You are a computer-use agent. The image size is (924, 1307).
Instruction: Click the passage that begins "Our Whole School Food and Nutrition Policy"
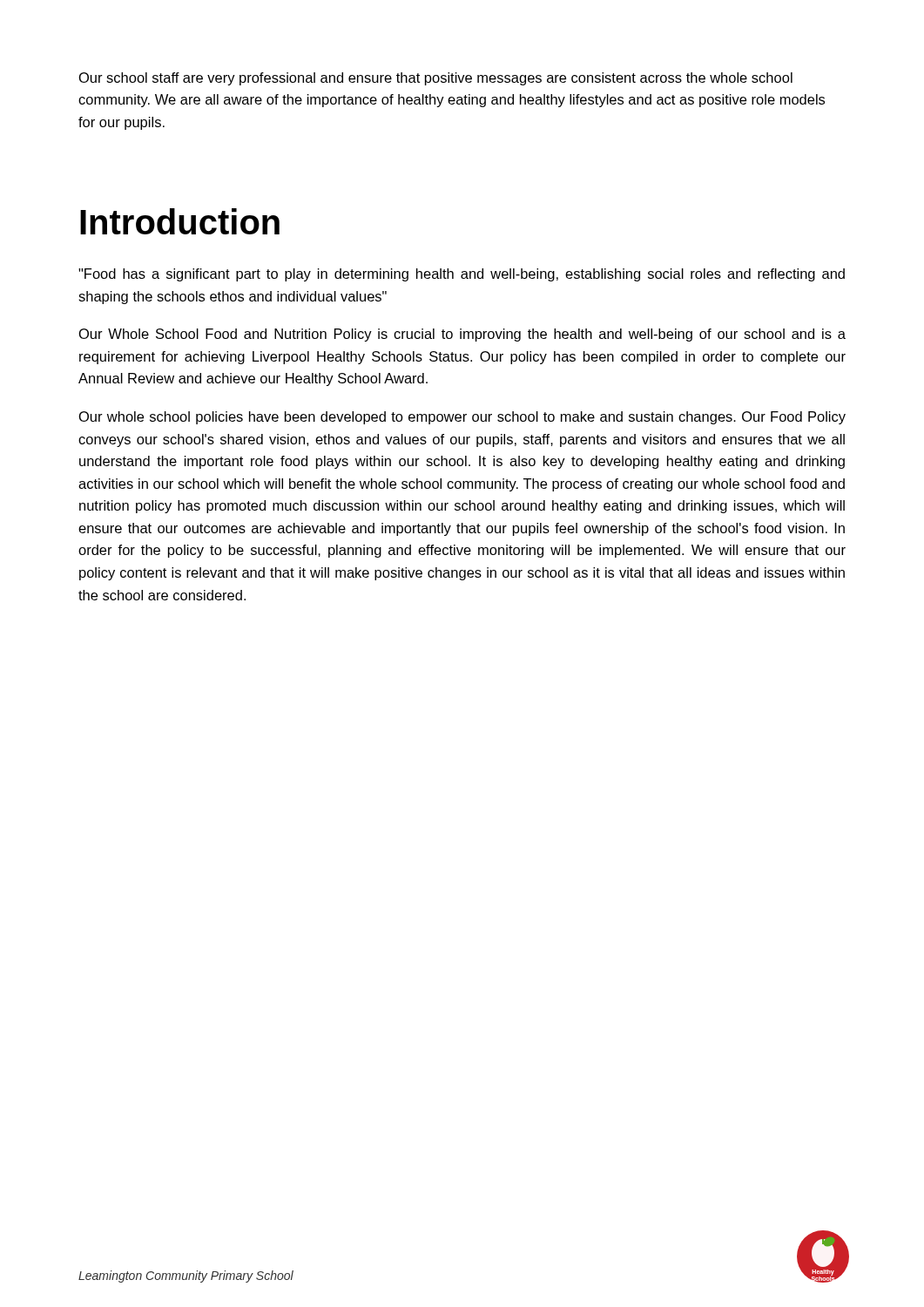click(x=462, y=357)
